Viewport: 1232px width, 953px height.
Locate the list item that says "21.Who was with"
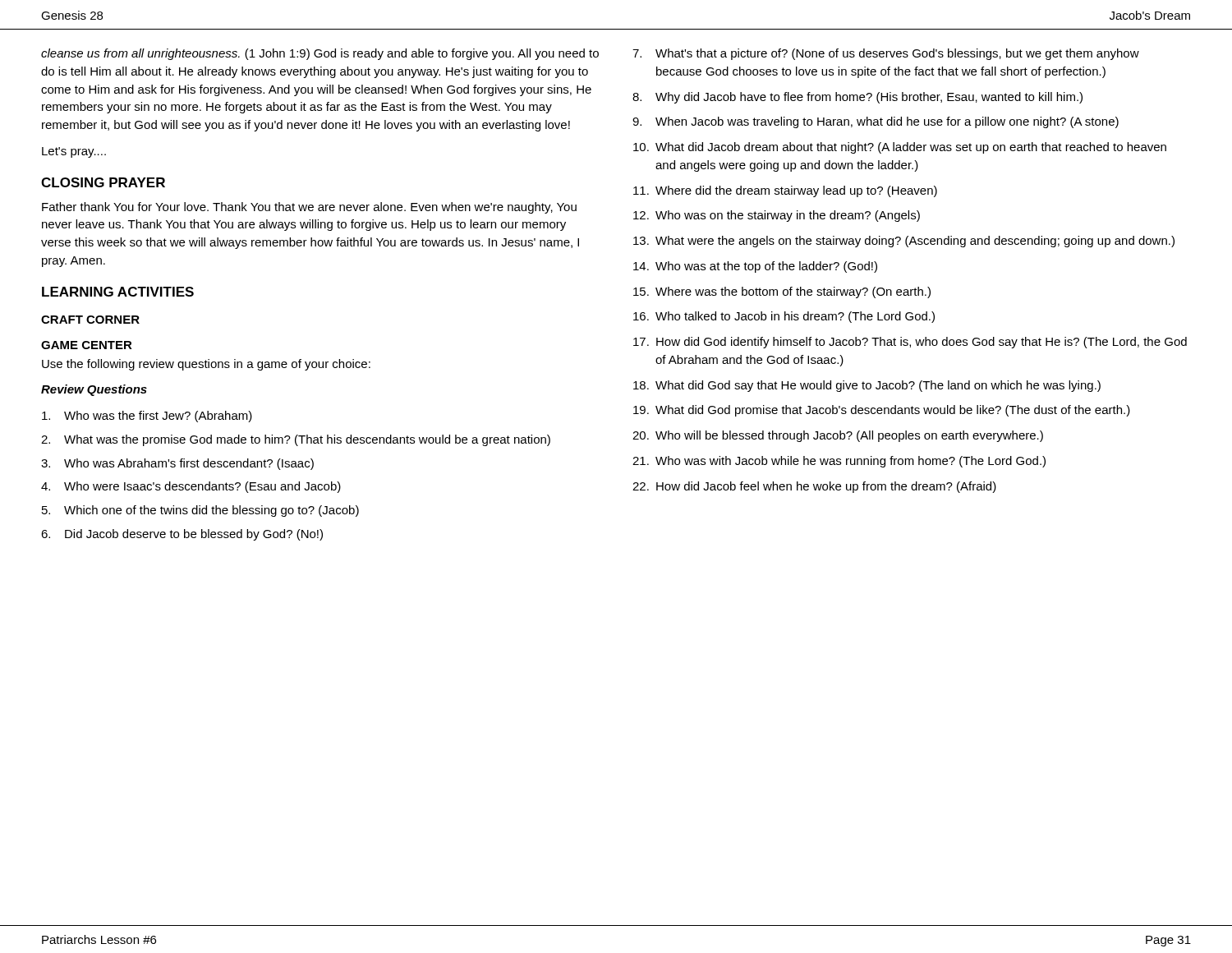pos(910,461)
